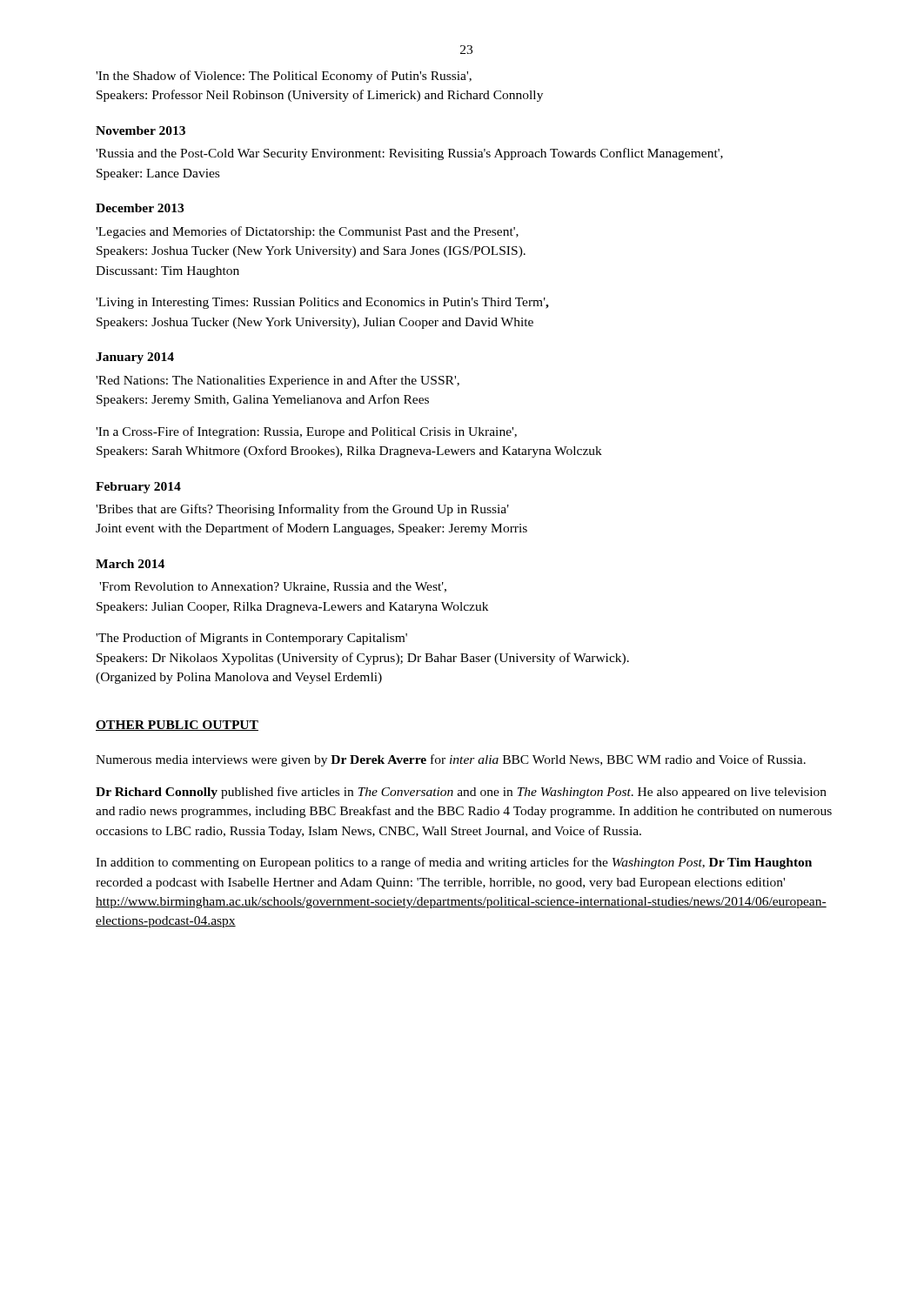The image size is (924, 1305).
Task: Navigate to the region starting "OTHER PUBLIC OUTPUT"
Action: [177, 724]
